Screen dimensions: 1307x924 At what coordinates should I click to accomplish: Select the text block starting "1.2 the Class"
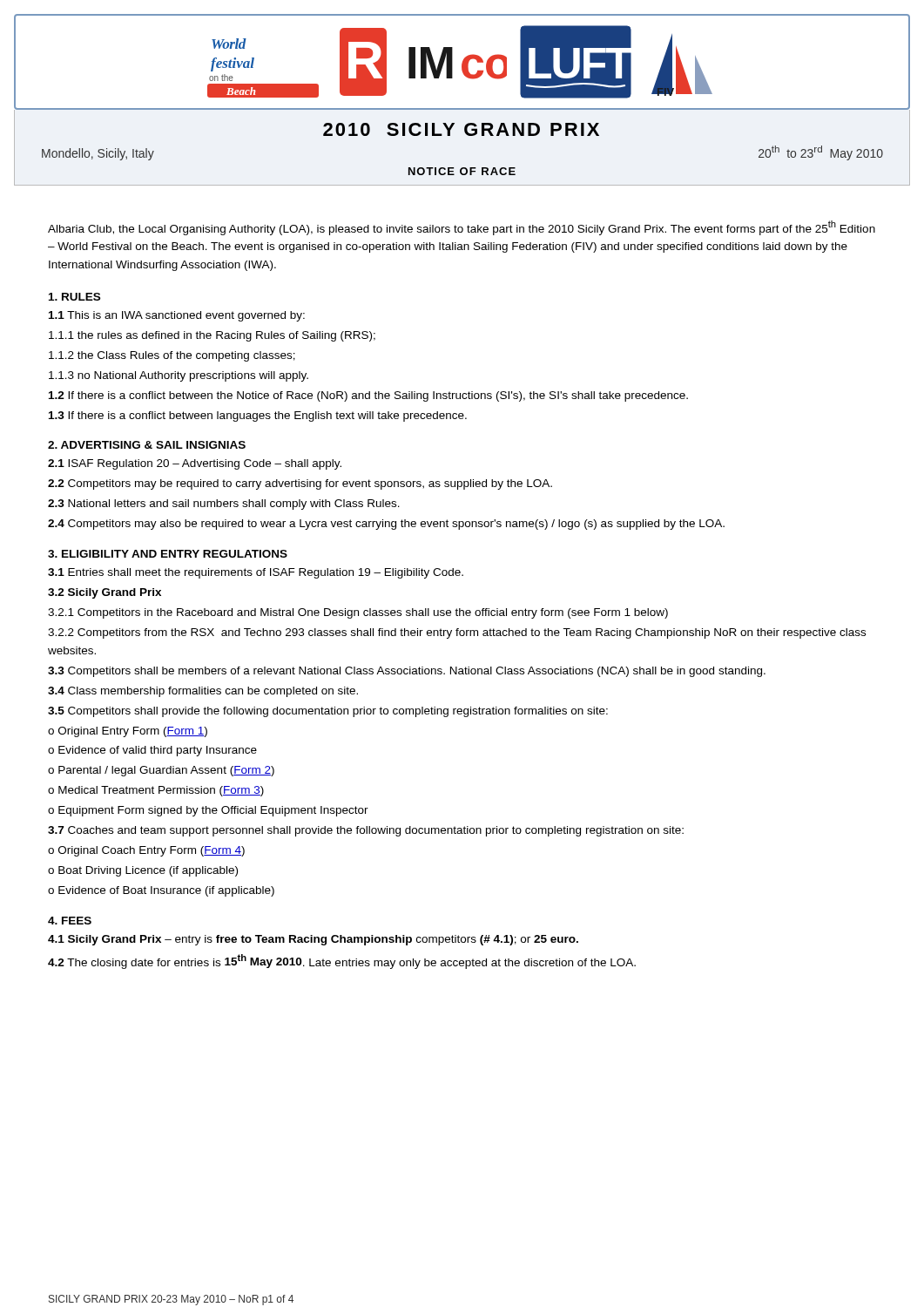(172, 355)
